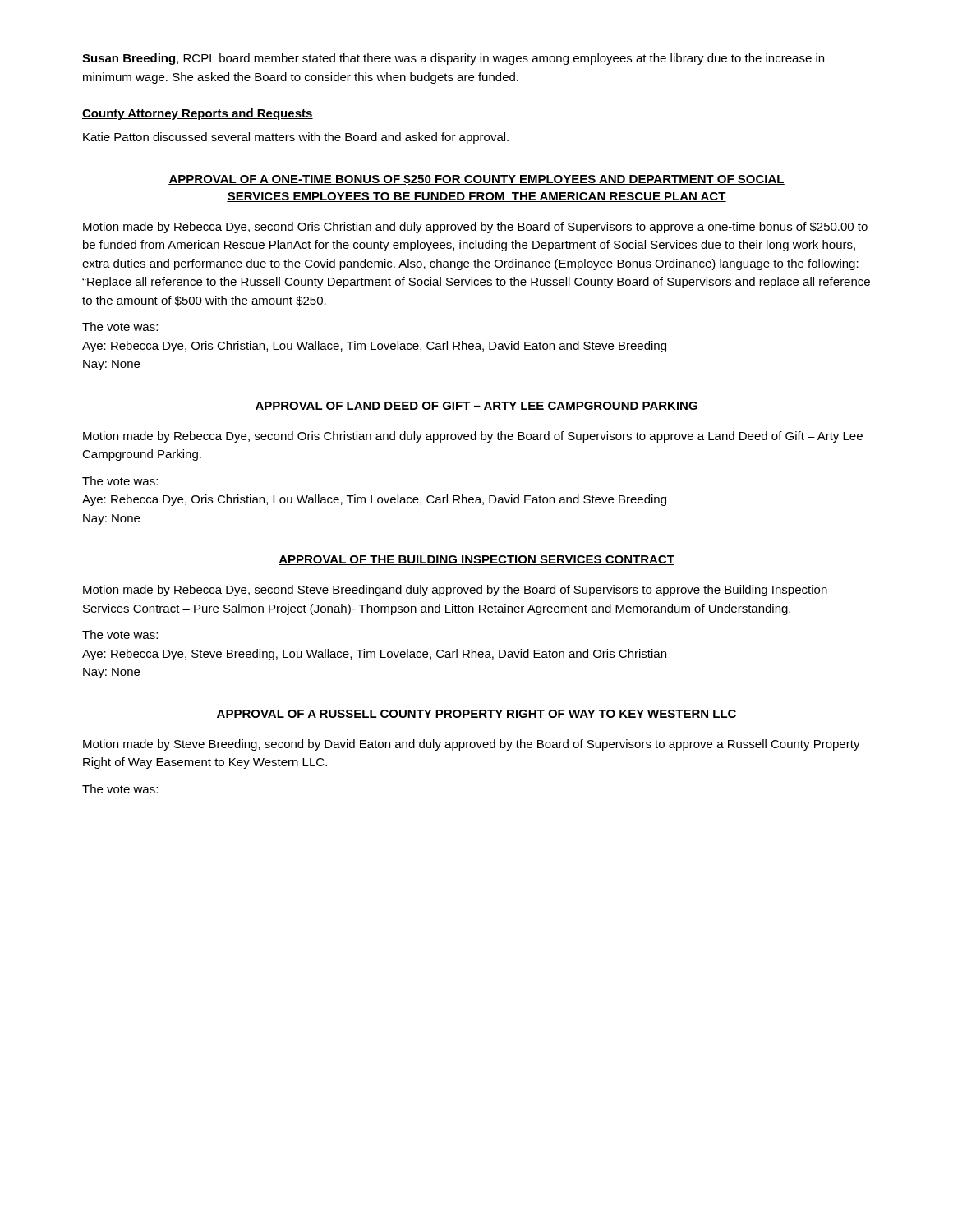
Task: Locate the text block starting "APPROVAL OF A RUSSELL"
Action: (476, 713)
